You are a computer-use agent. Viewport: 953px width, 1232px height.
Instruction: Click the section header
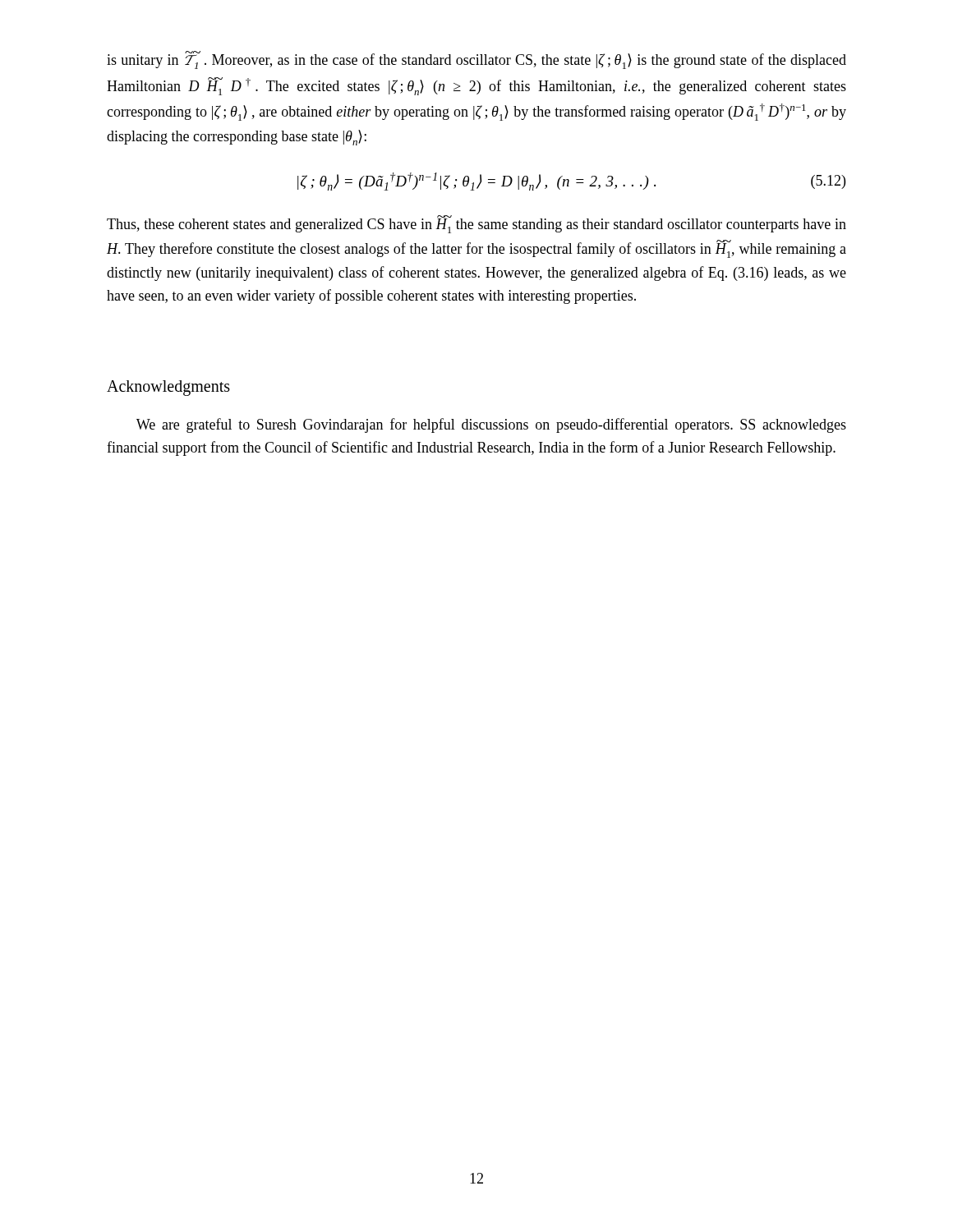(x=168, y=386)
